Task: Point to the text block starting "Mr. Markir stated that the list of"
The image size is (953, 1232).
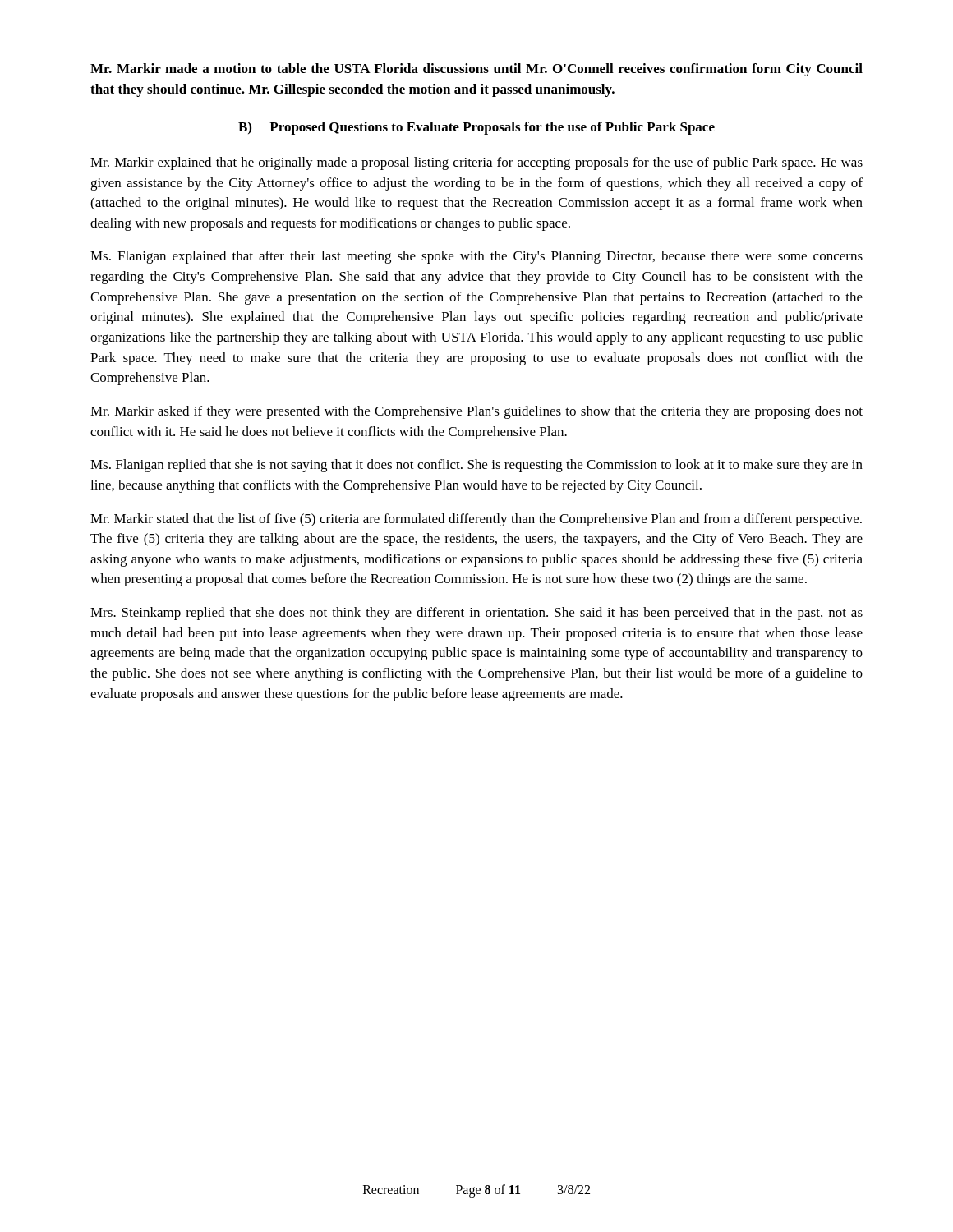Action: (x=476, y=549)
